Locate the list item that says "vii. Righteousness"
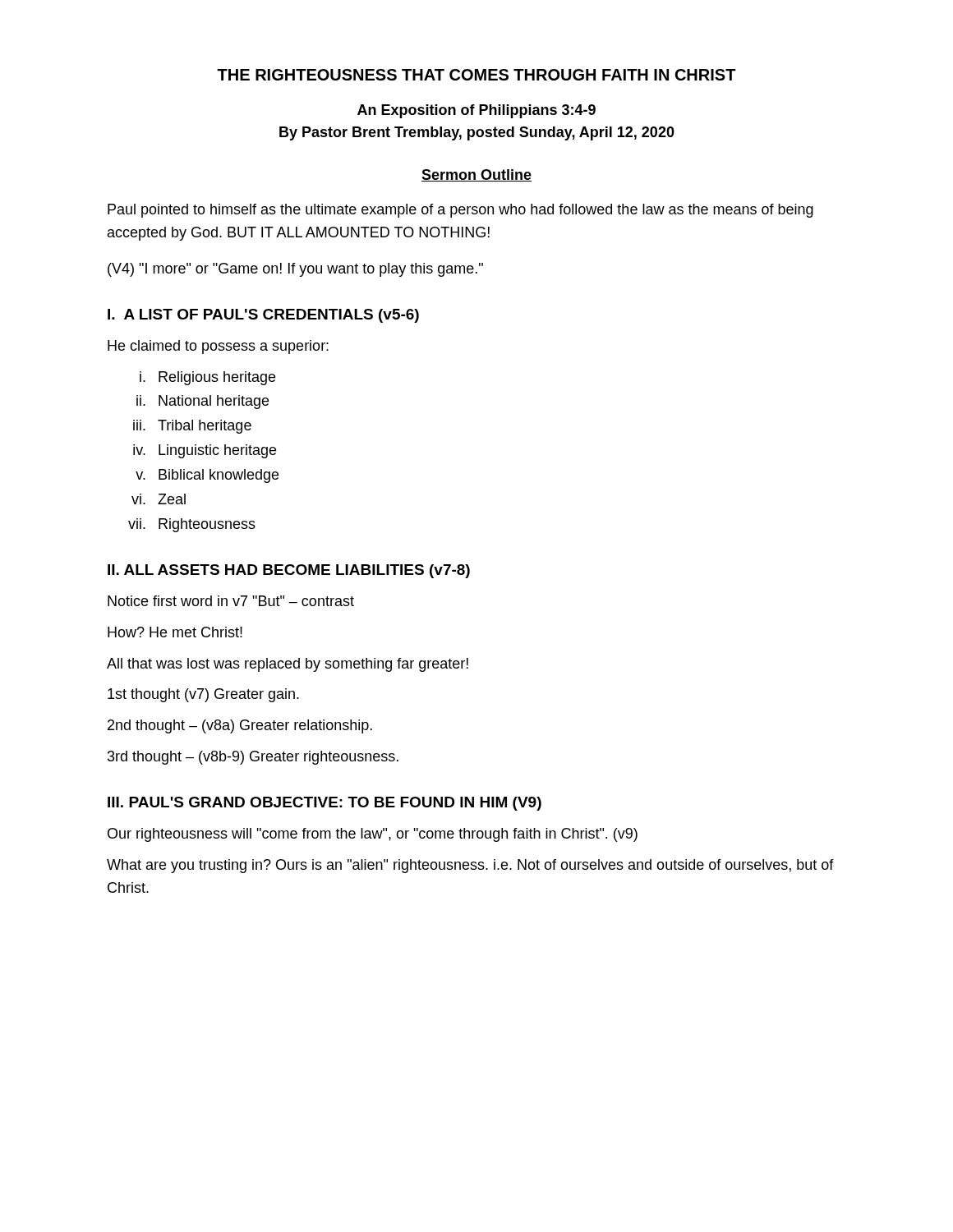This screenshot has width=953, height=1232. tap(192, 525)
